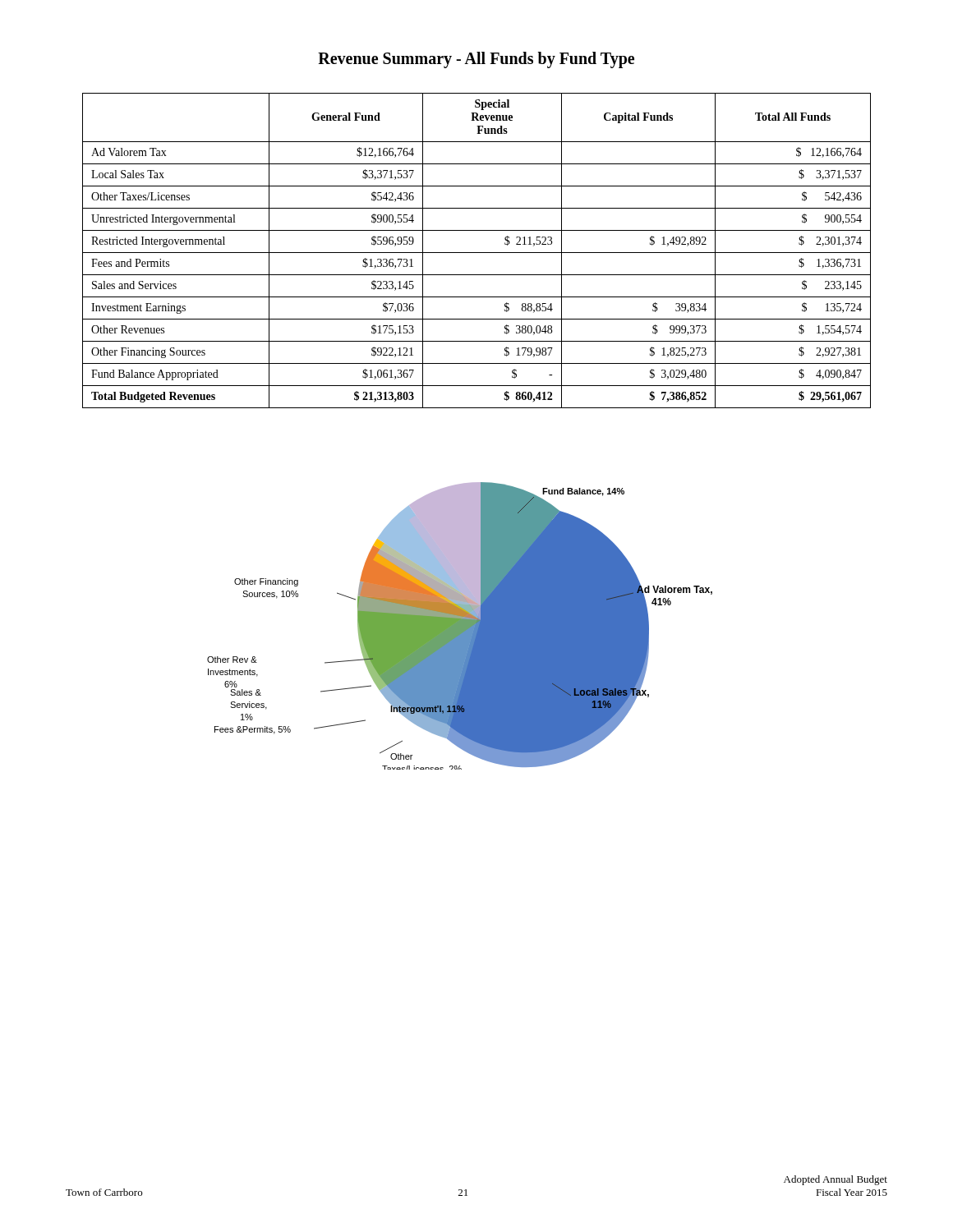The height and width of the screenshot is (1232, 953).
Task: Click on the title containing "Revenue Summary - All Funds"
Action: (476, 59)
